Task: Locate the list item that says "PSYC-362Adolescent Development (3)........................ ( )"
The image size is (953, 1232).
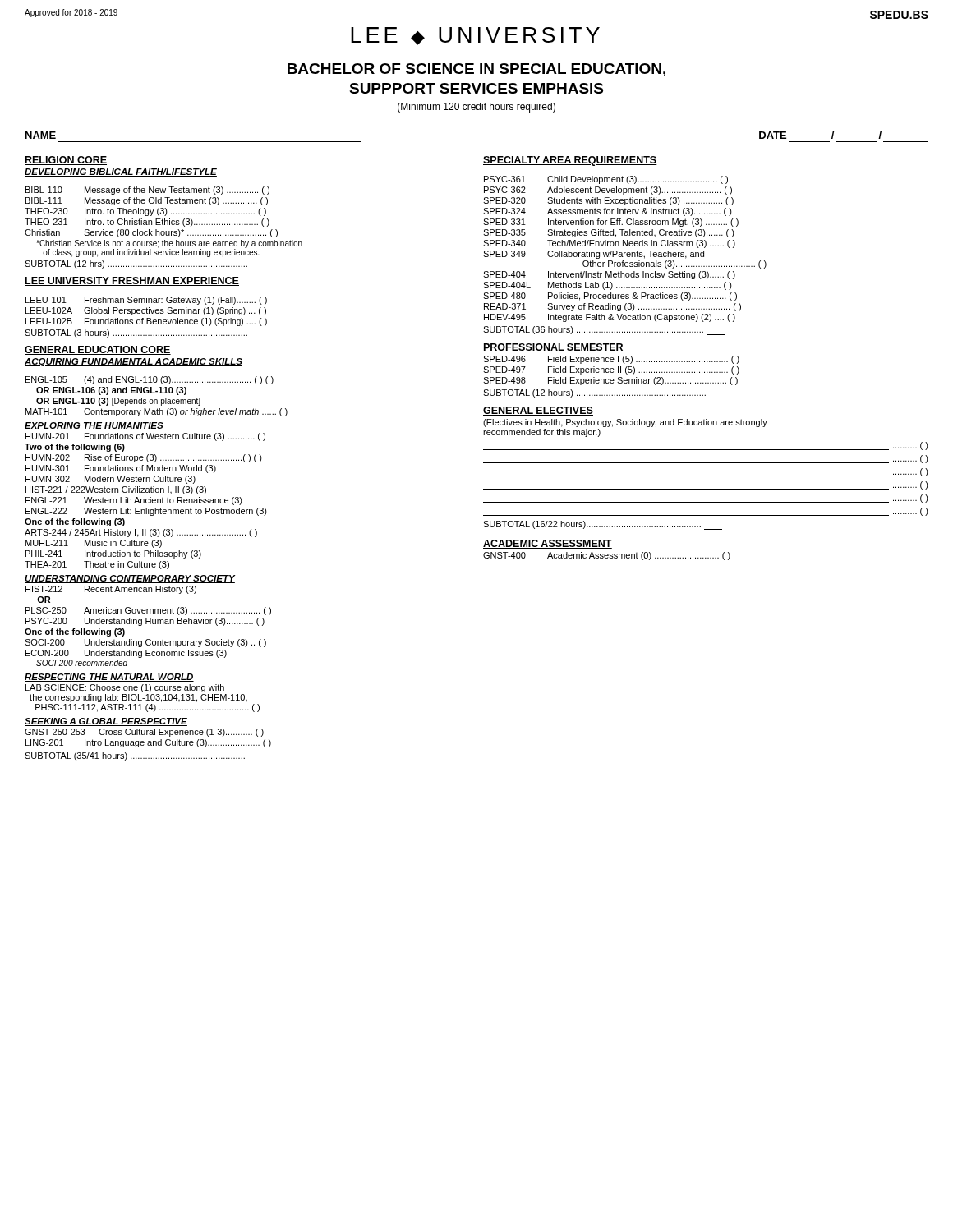Action: click(x=706, y=190)
